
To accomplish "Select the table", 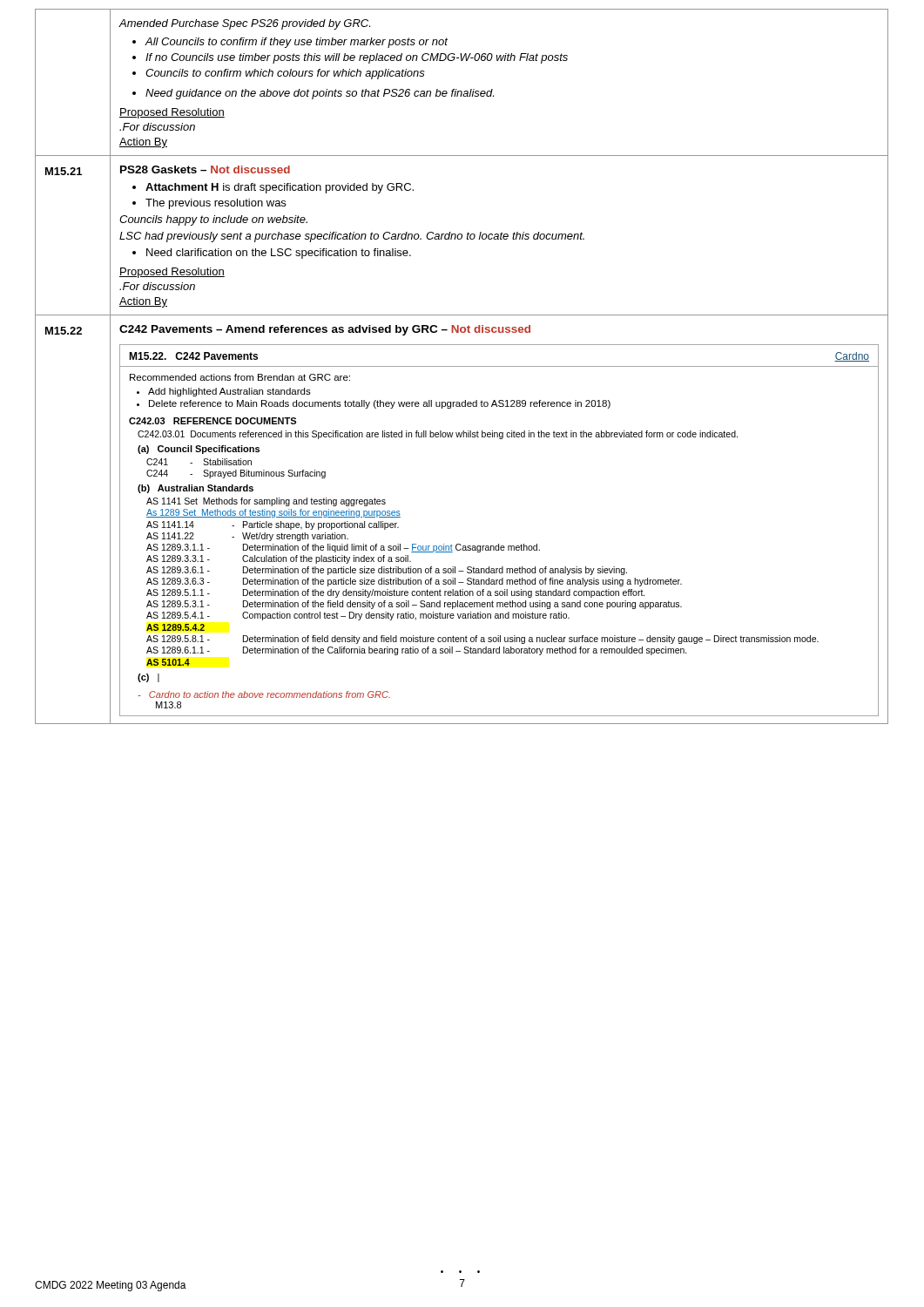I will (499, 530).
